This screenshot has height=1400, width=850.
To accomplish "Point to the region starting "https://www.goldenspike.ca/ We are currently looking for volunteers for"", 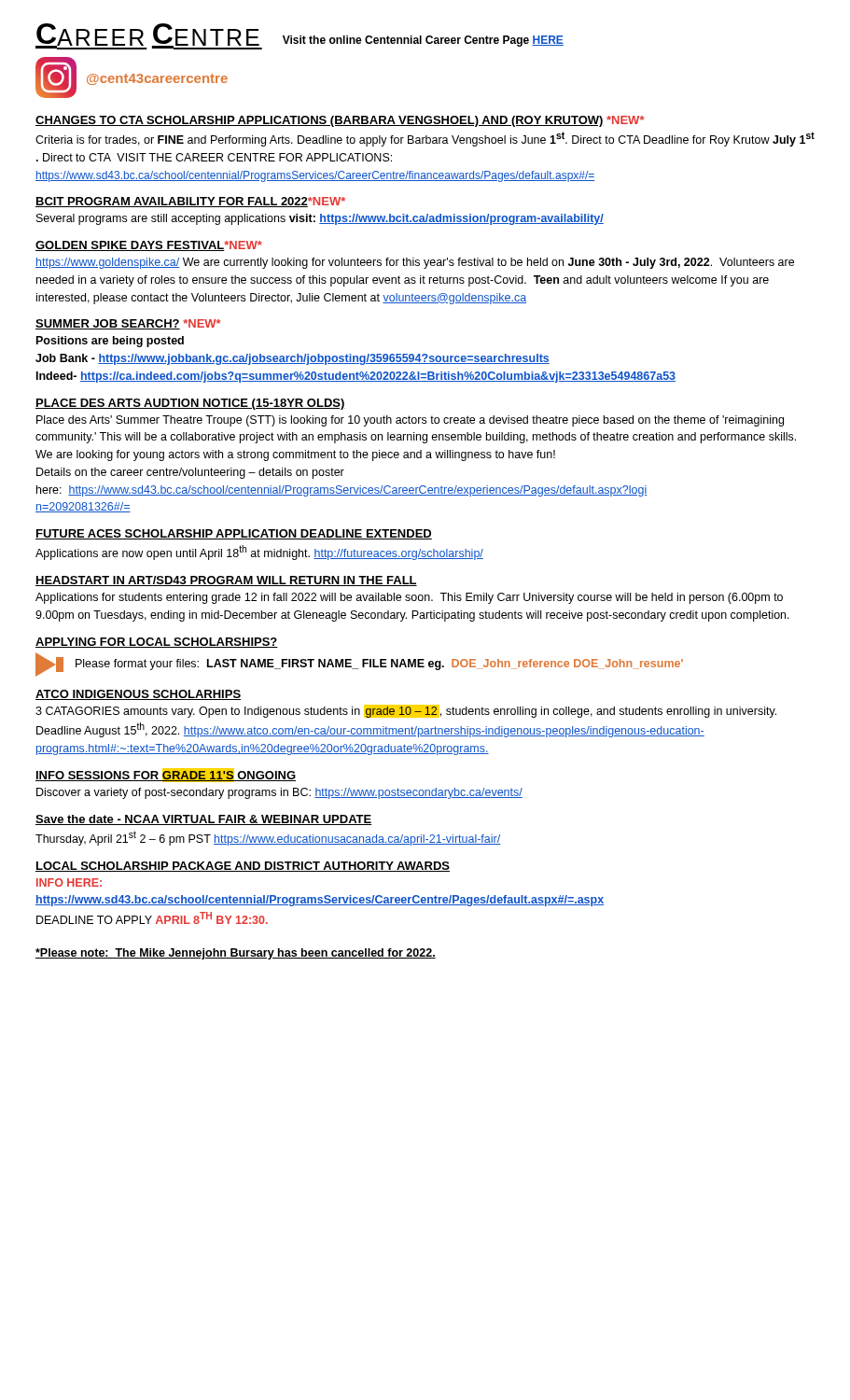I will click(415, 280).
